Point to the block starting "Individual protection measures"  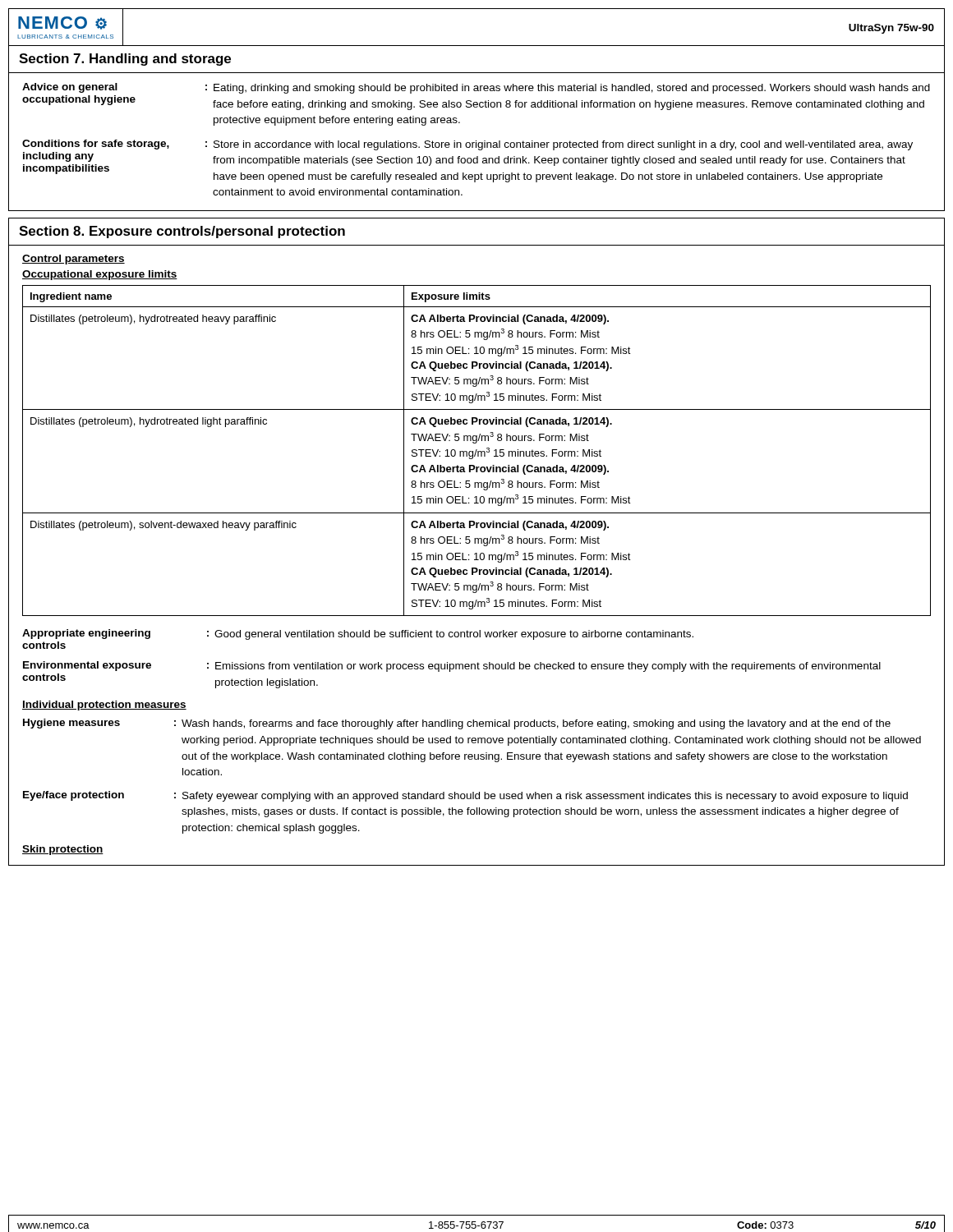104,705
